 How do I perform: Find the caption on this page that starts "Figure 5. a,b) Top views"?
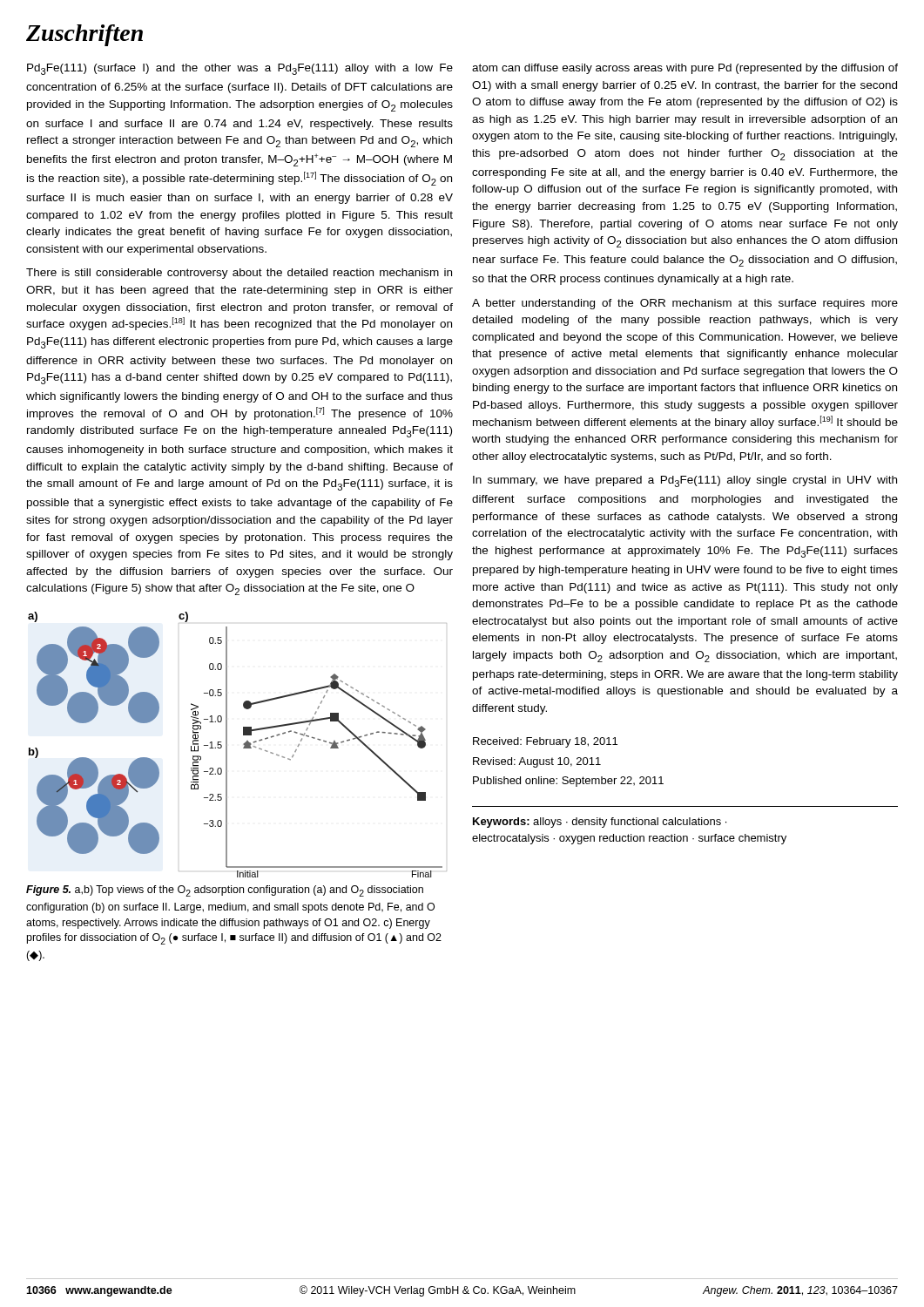coord(234,923)
